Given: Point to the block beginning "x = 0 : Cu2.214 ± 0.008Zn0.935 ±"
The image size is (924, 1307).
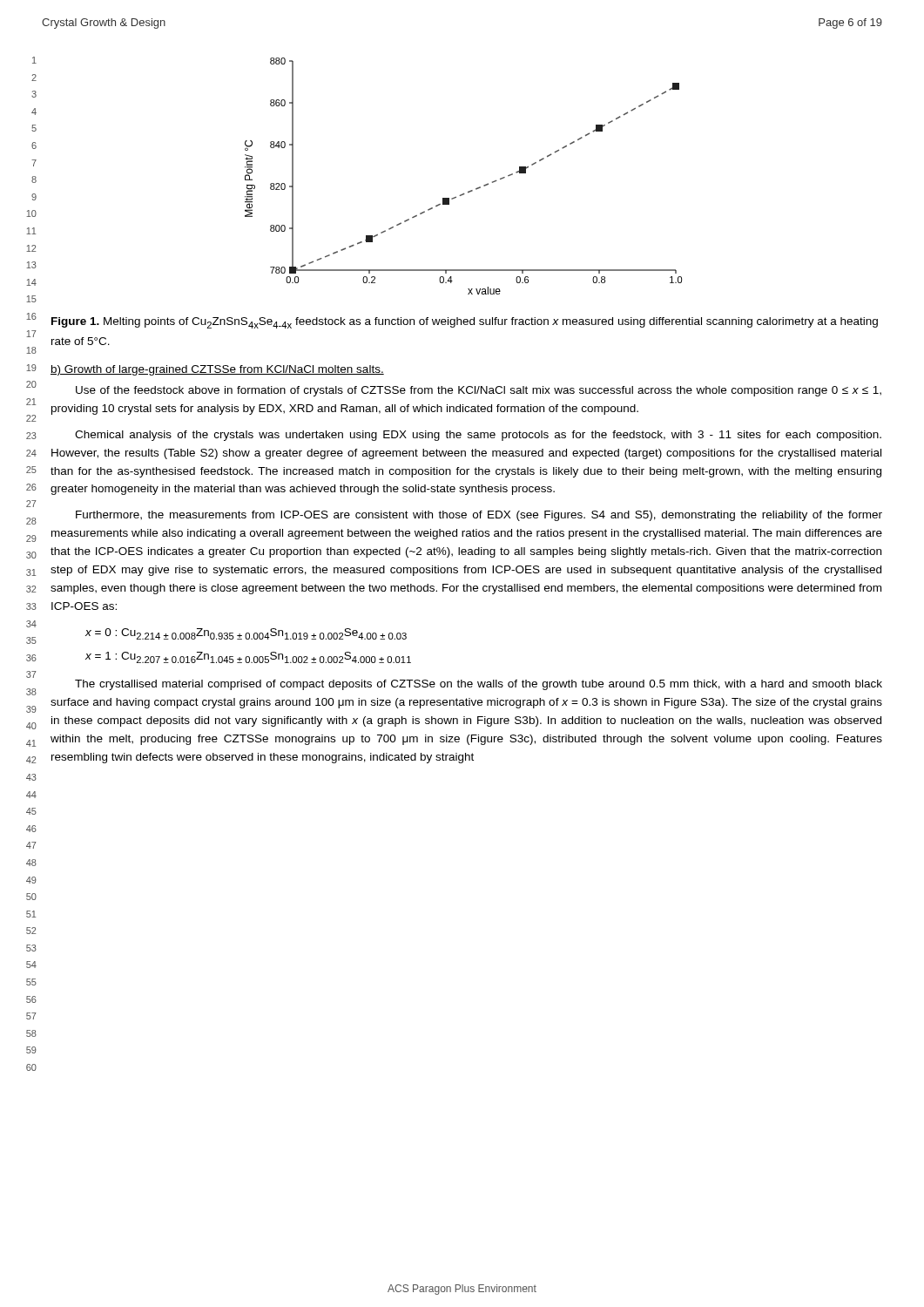Looking at the screenshot, I should pos(246,633).
